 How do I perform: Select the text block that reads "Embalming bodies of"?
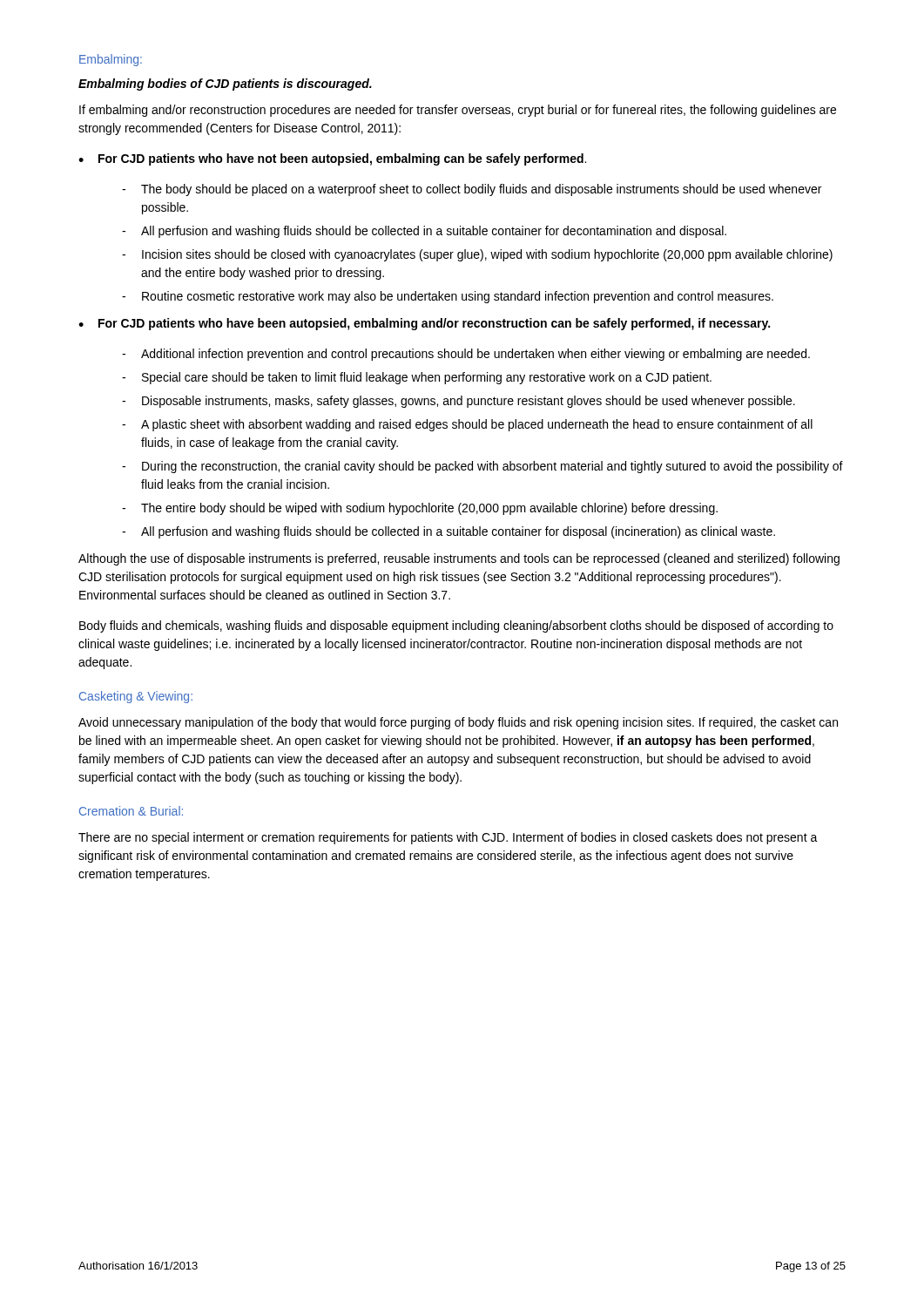pyautogui.click(x=225, y=84)
